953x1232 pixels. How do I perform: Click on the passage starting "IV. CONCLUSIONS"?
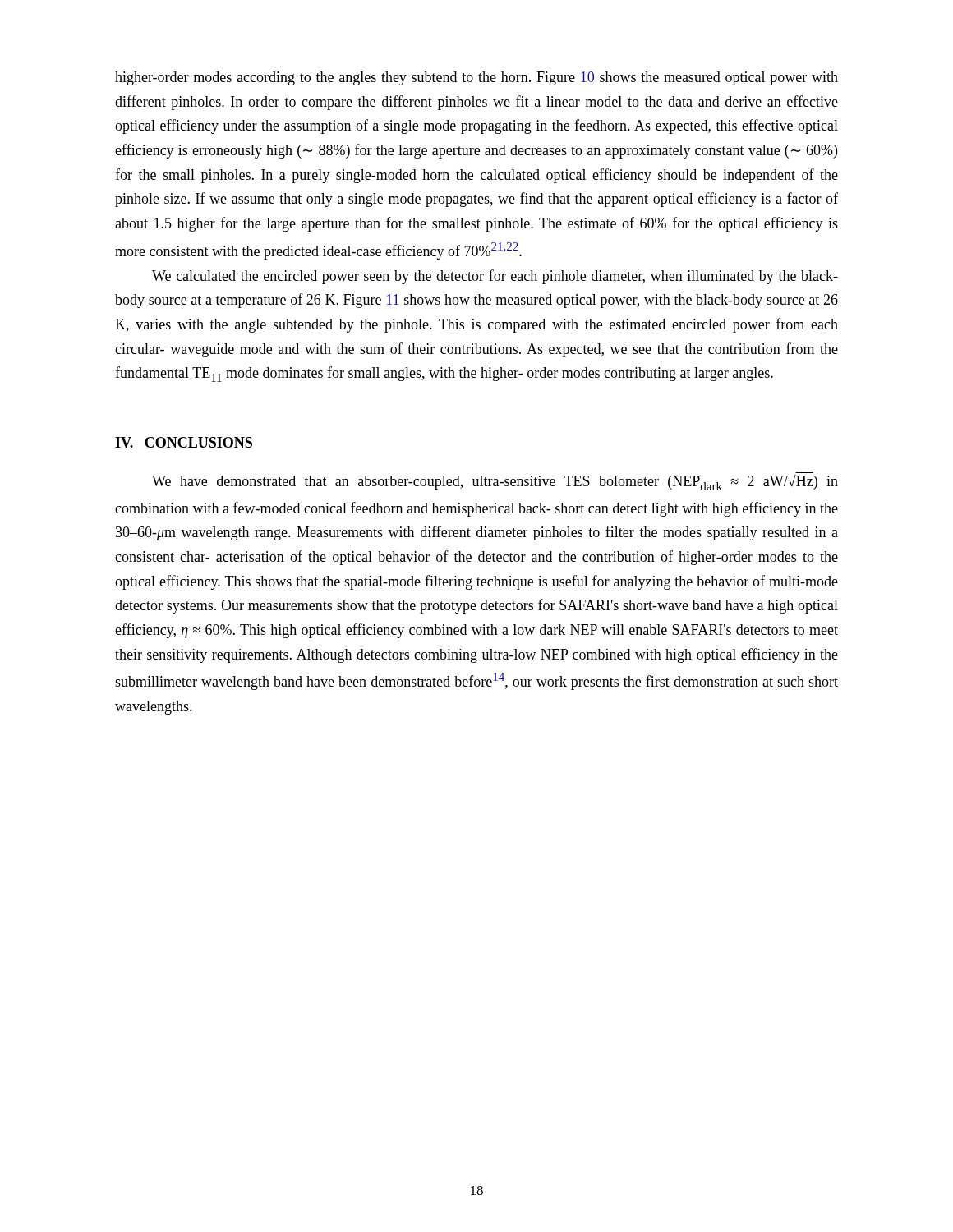click(184, 442)
